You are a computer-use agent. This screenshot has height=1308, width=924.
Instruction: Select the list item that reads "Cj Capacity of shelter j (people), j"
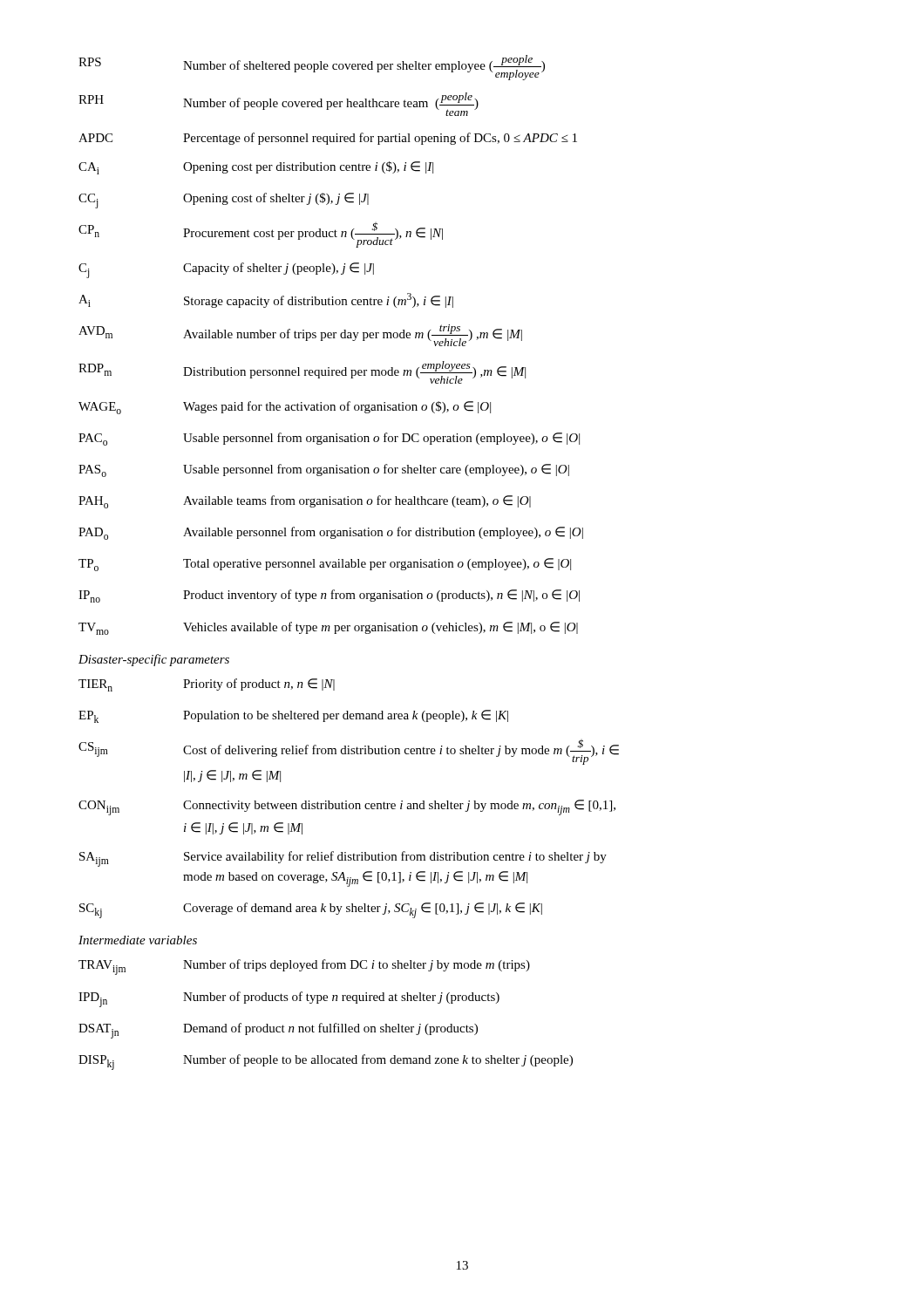[226, 270]
